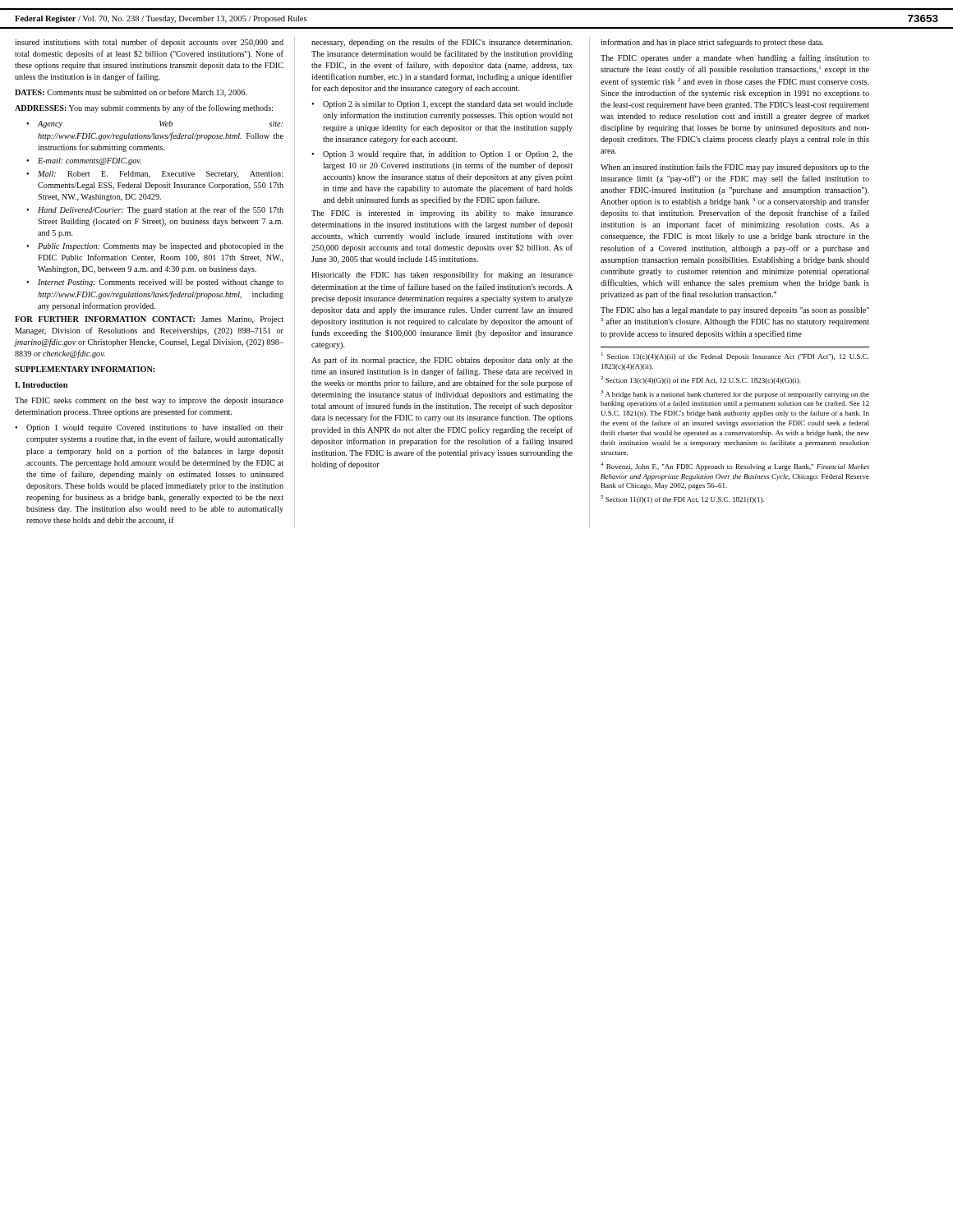Locate the list item that reads "•Option 1 would require Covered institutions to have"

pos(149,475)
